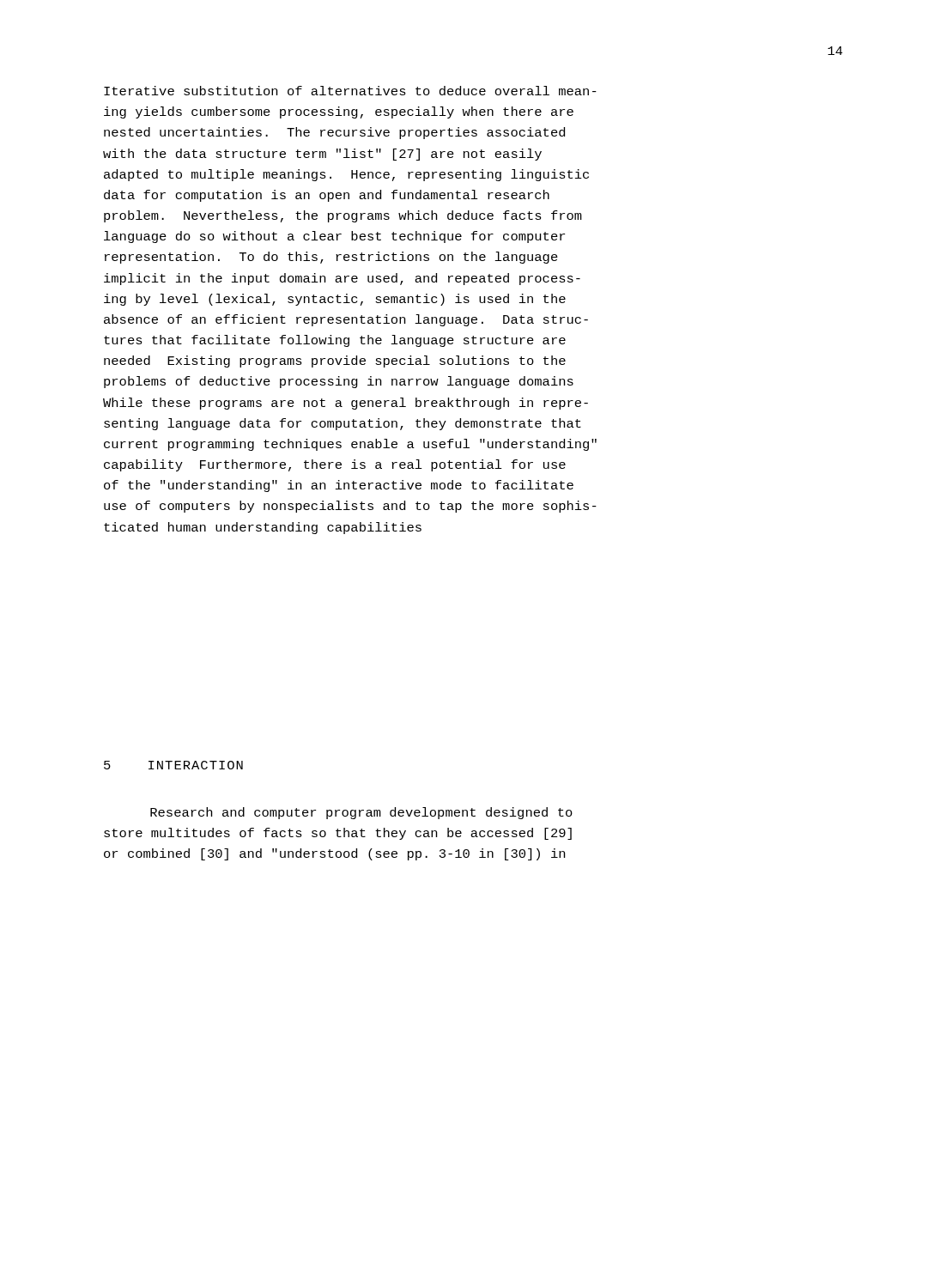The height and width of the screenshot is (1288, 946).
Task: Select the text block with the text "Iterative substitution of alternatives to"
Action: point(351,310)
